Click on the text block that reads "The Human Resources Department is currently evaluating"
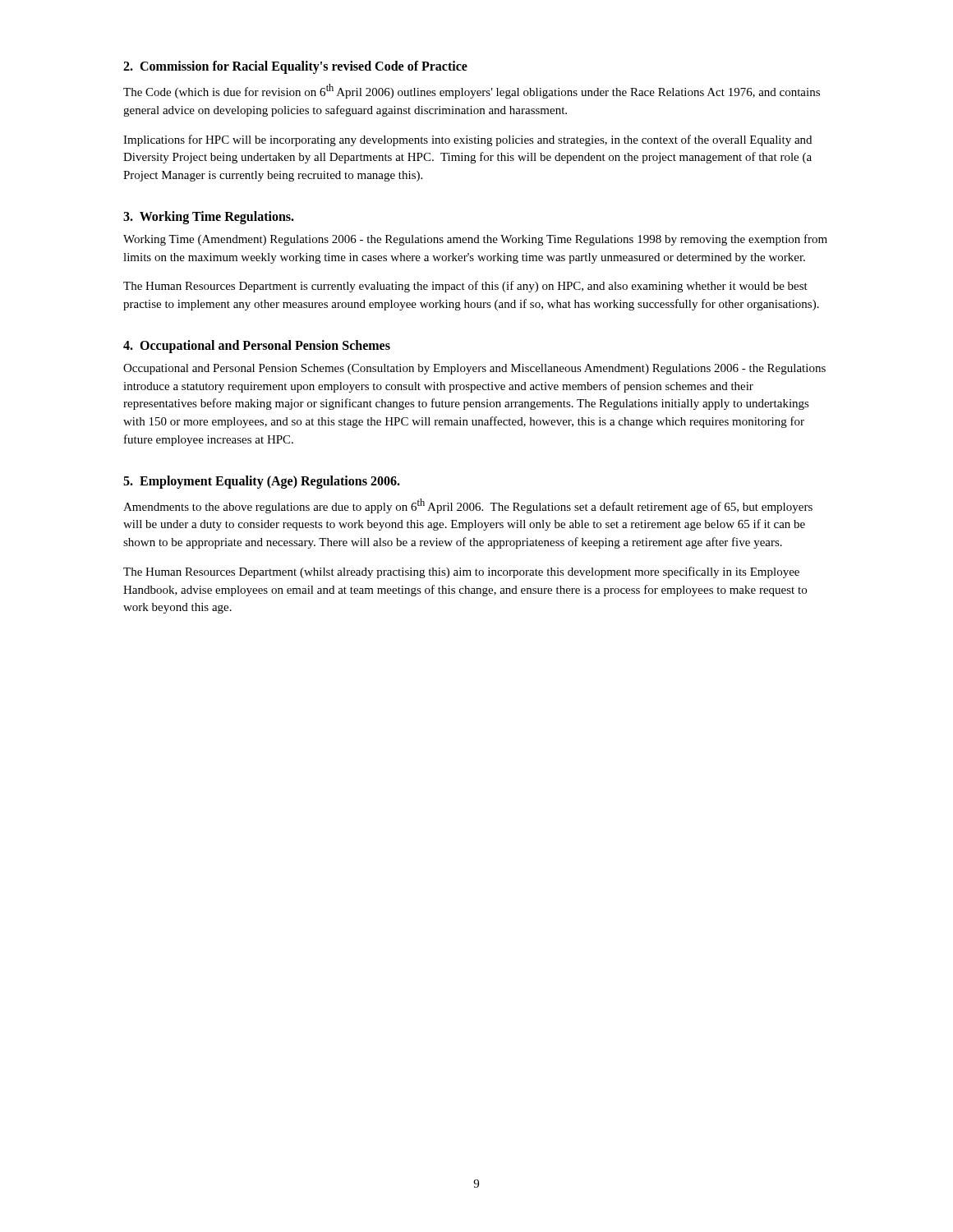 coord(471,295)
